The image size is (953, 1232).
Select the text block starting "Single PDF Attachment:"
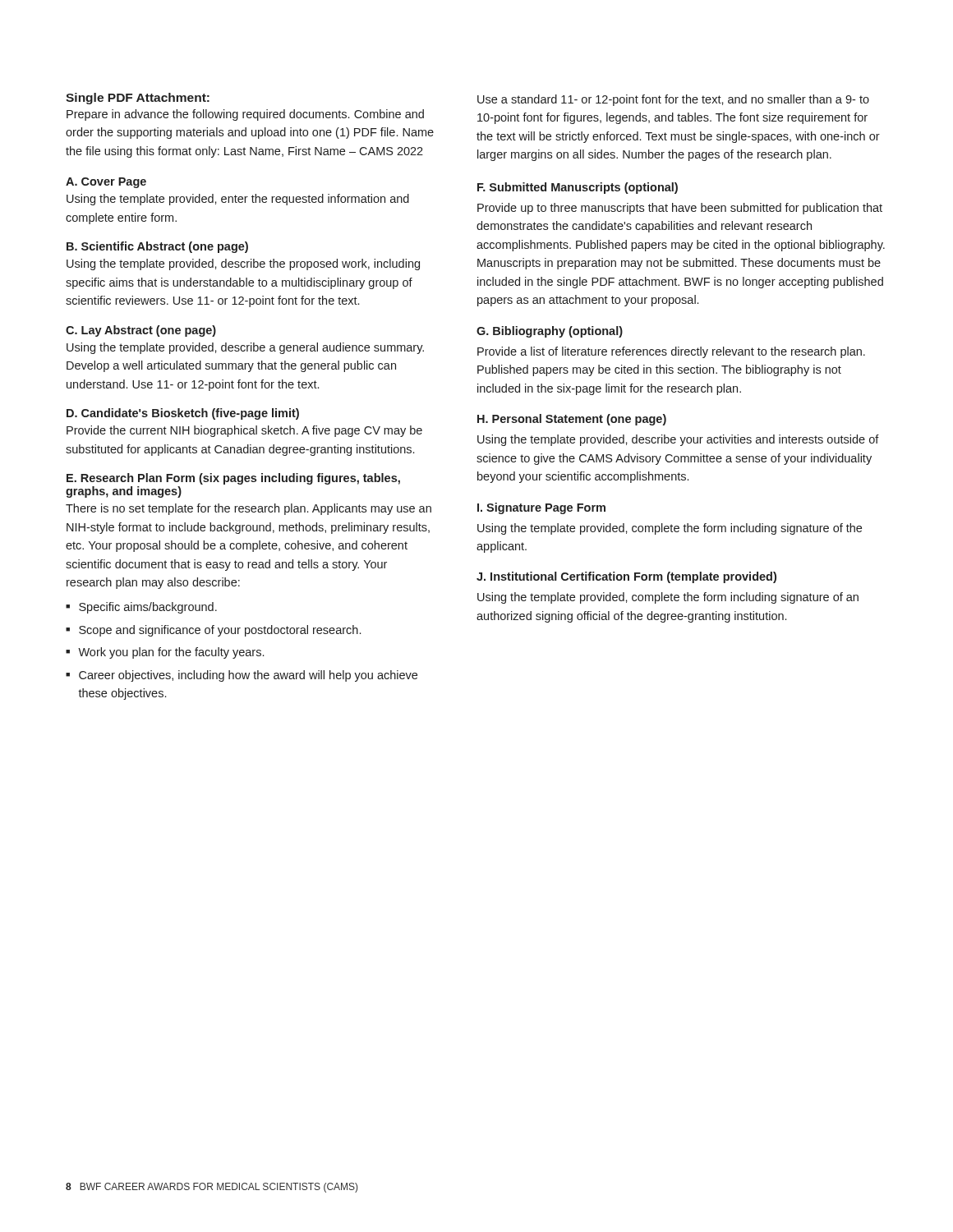point(138,97)
